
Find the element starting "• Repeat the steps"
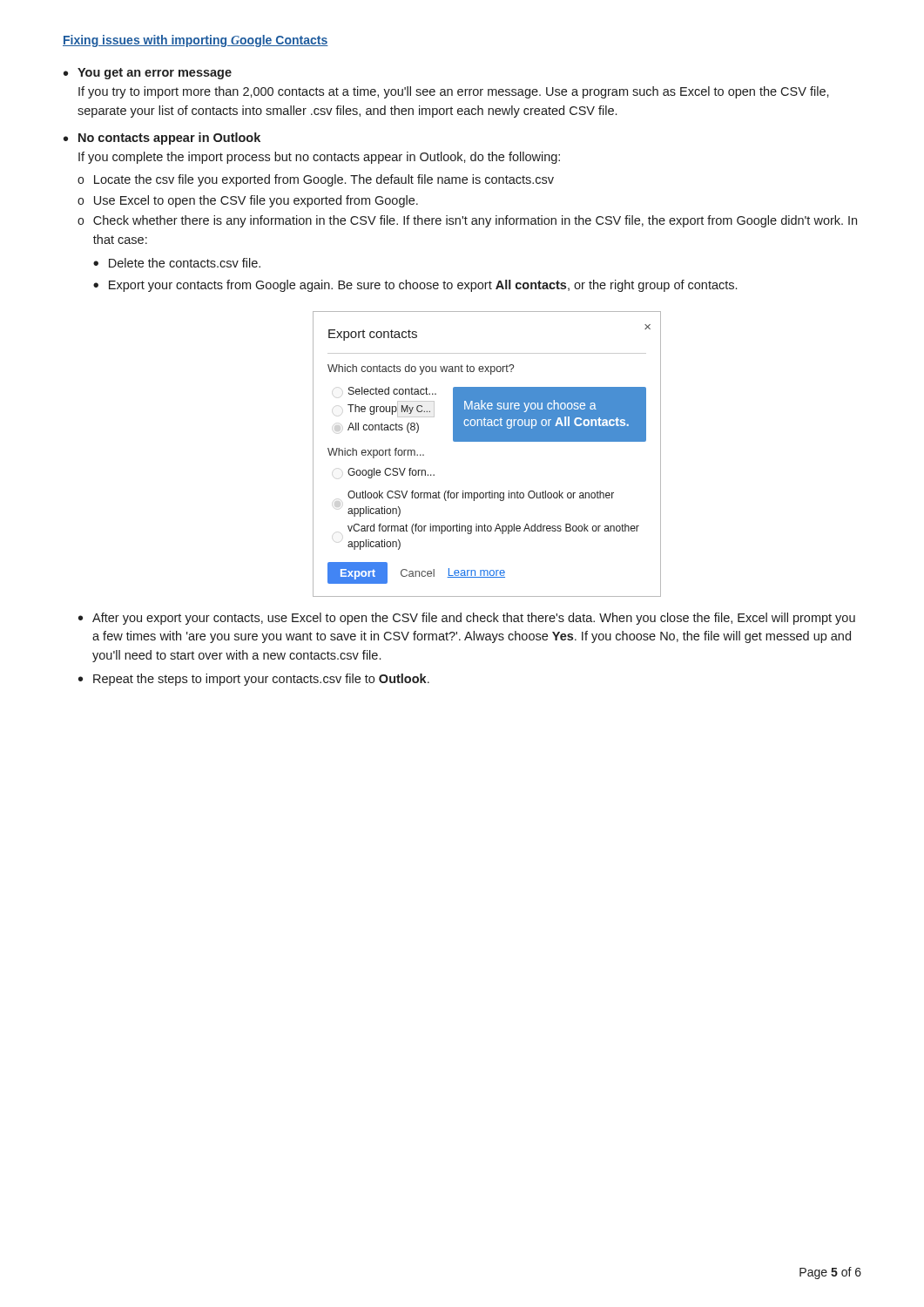[x=254, y=680]
